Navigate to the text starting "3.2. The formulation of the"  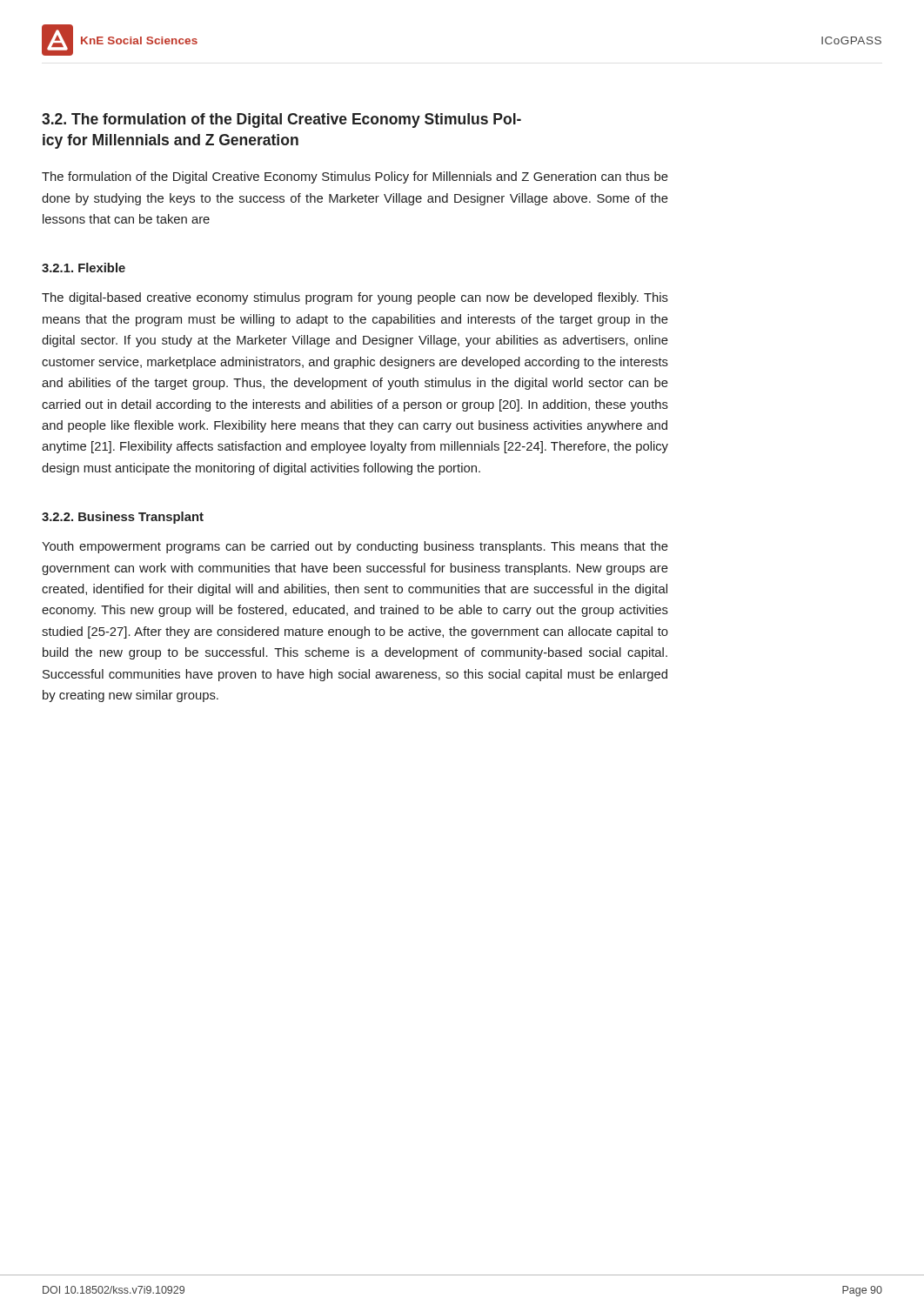click(x=282, y=130)
